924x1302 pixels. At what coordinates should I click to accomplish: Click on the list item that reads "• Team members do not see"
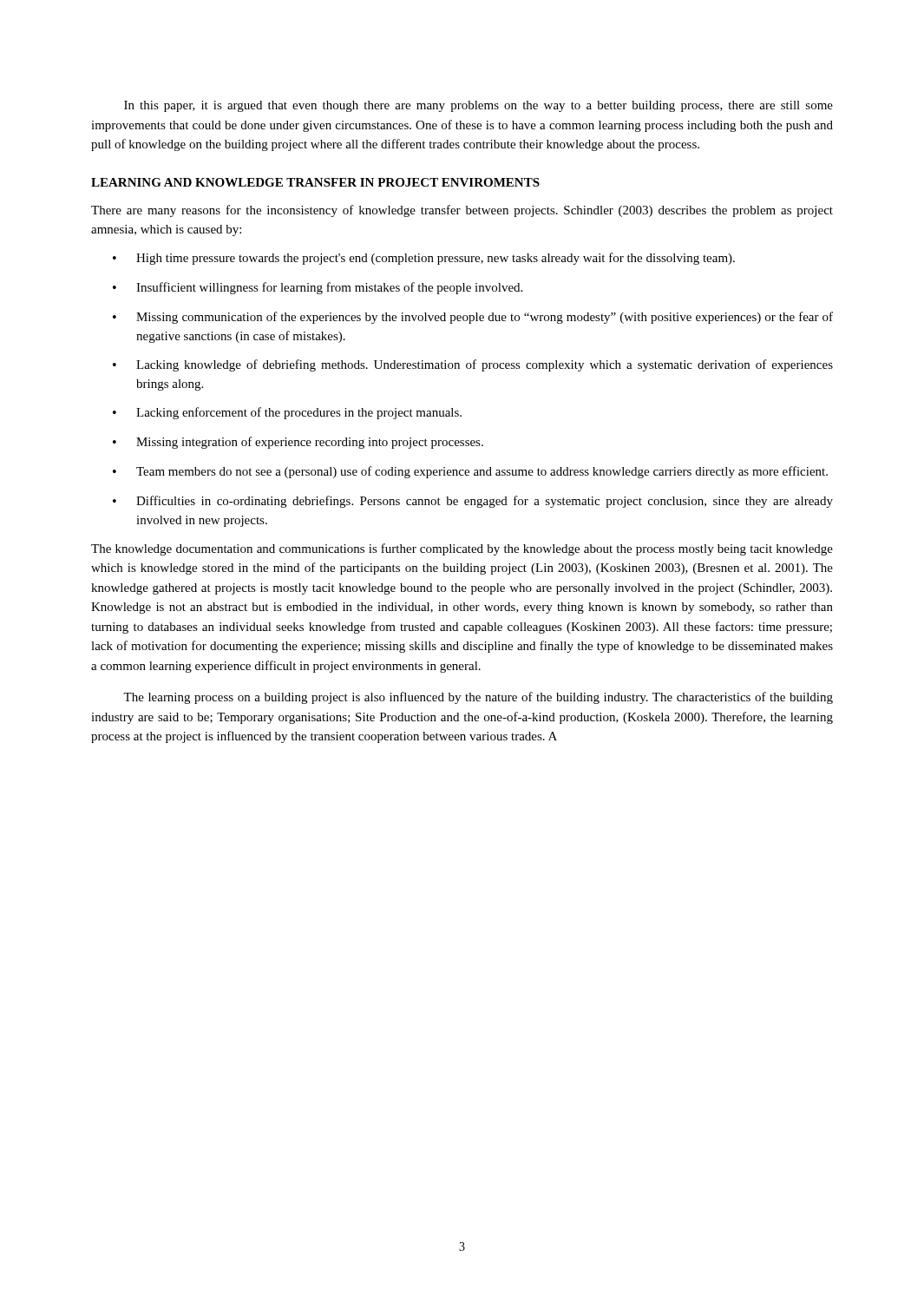(469, 472)
